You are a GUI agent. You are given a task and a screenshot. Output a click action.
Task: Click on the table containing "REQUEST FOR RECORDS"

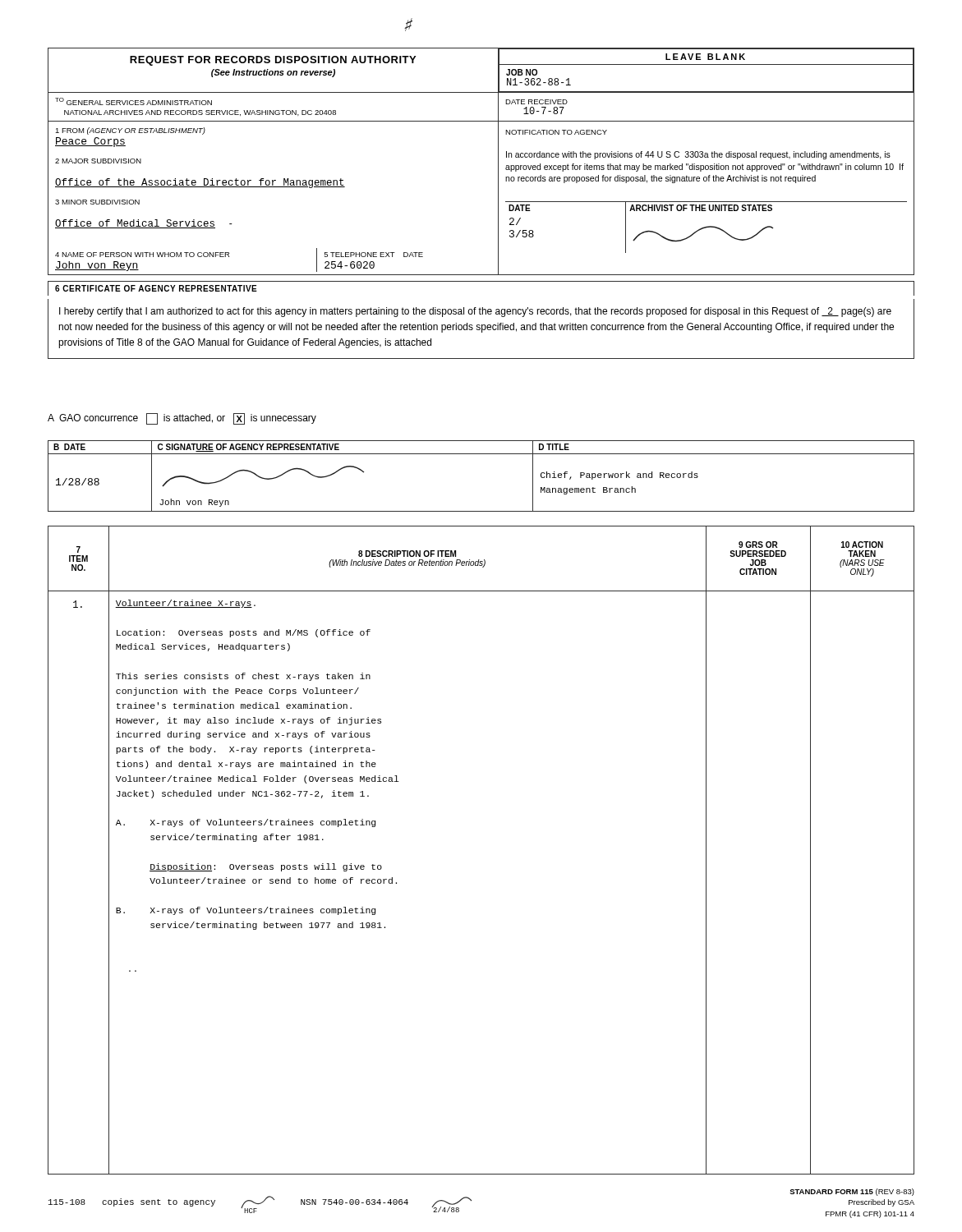(x=481, y=161)
